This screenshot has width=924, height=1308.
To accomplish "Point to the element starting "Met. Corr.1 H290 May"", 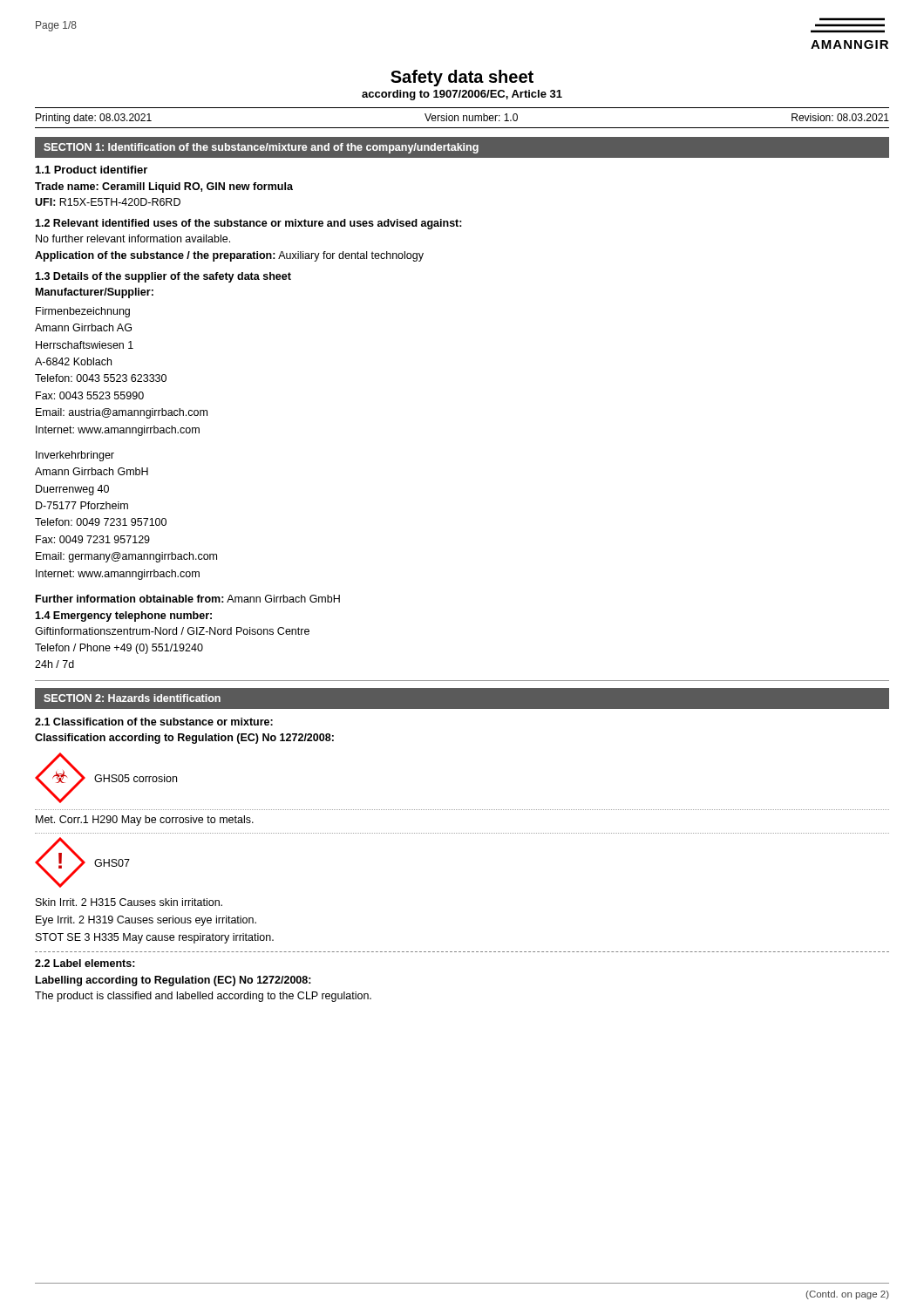I will [144, 820].
